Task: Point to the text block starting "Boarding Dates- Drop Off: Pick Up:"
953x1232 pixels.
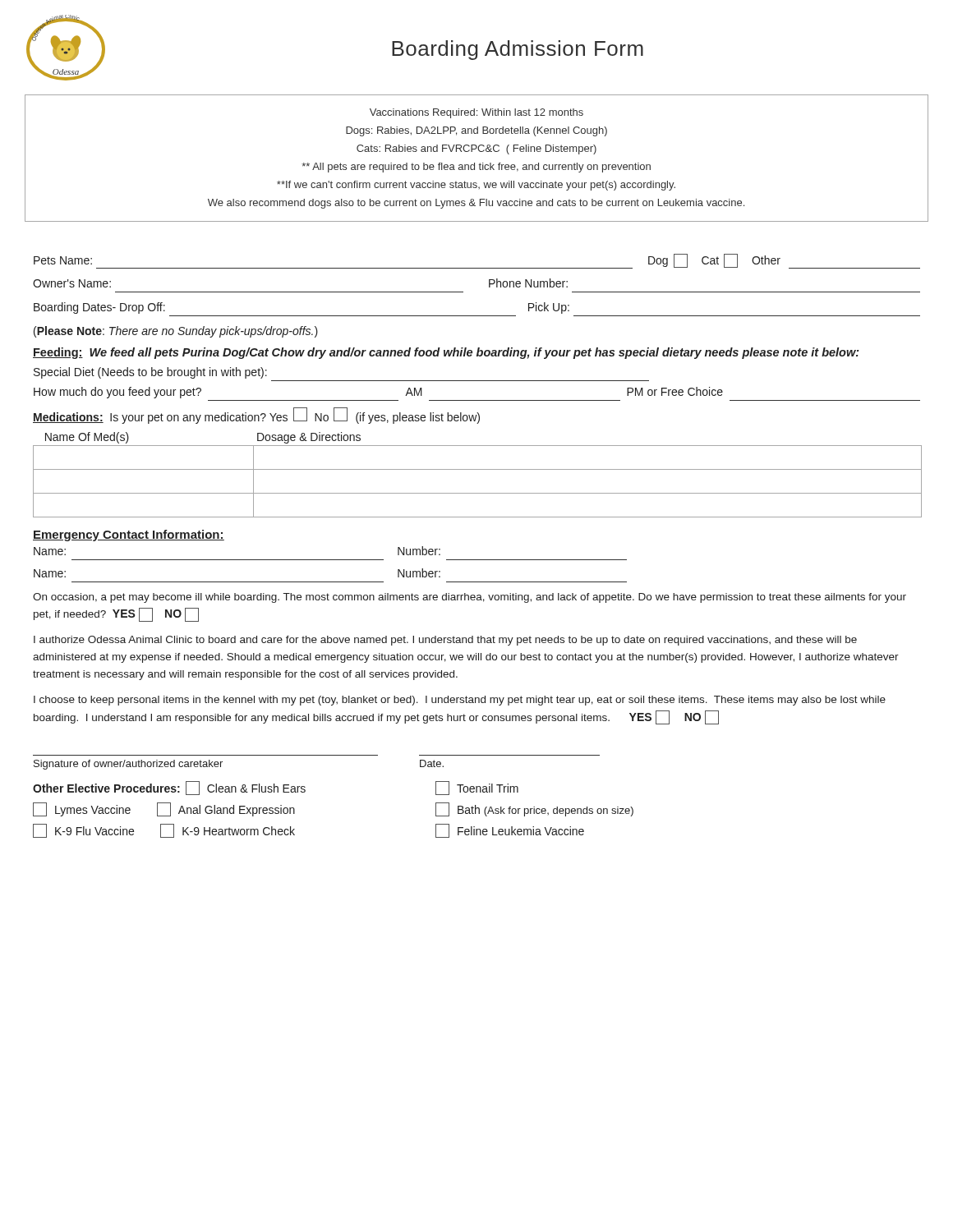Action: [476, 308]
